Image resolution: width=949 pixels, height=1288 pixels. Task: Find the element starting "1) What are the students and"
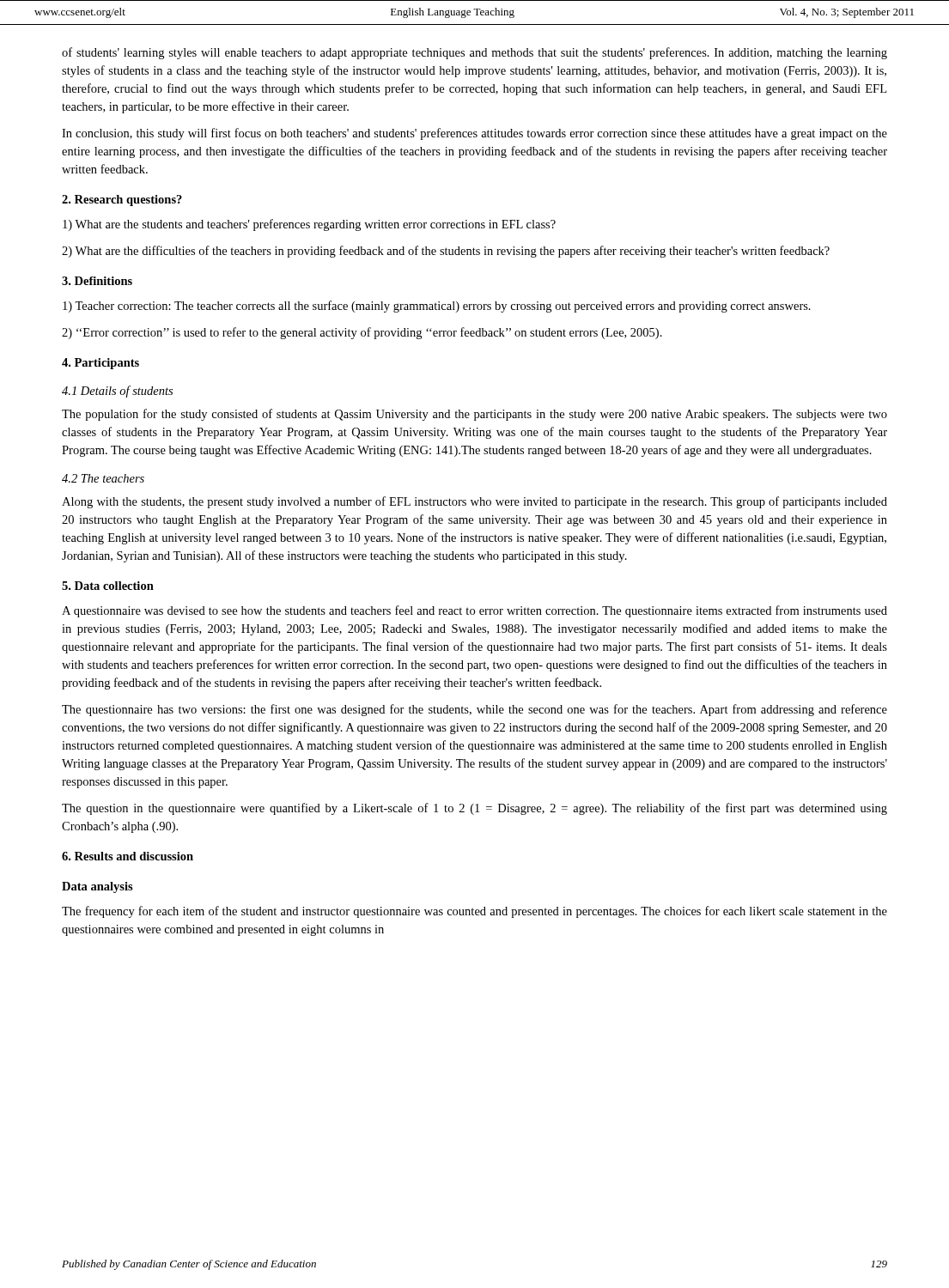click(x=474, y=224)
